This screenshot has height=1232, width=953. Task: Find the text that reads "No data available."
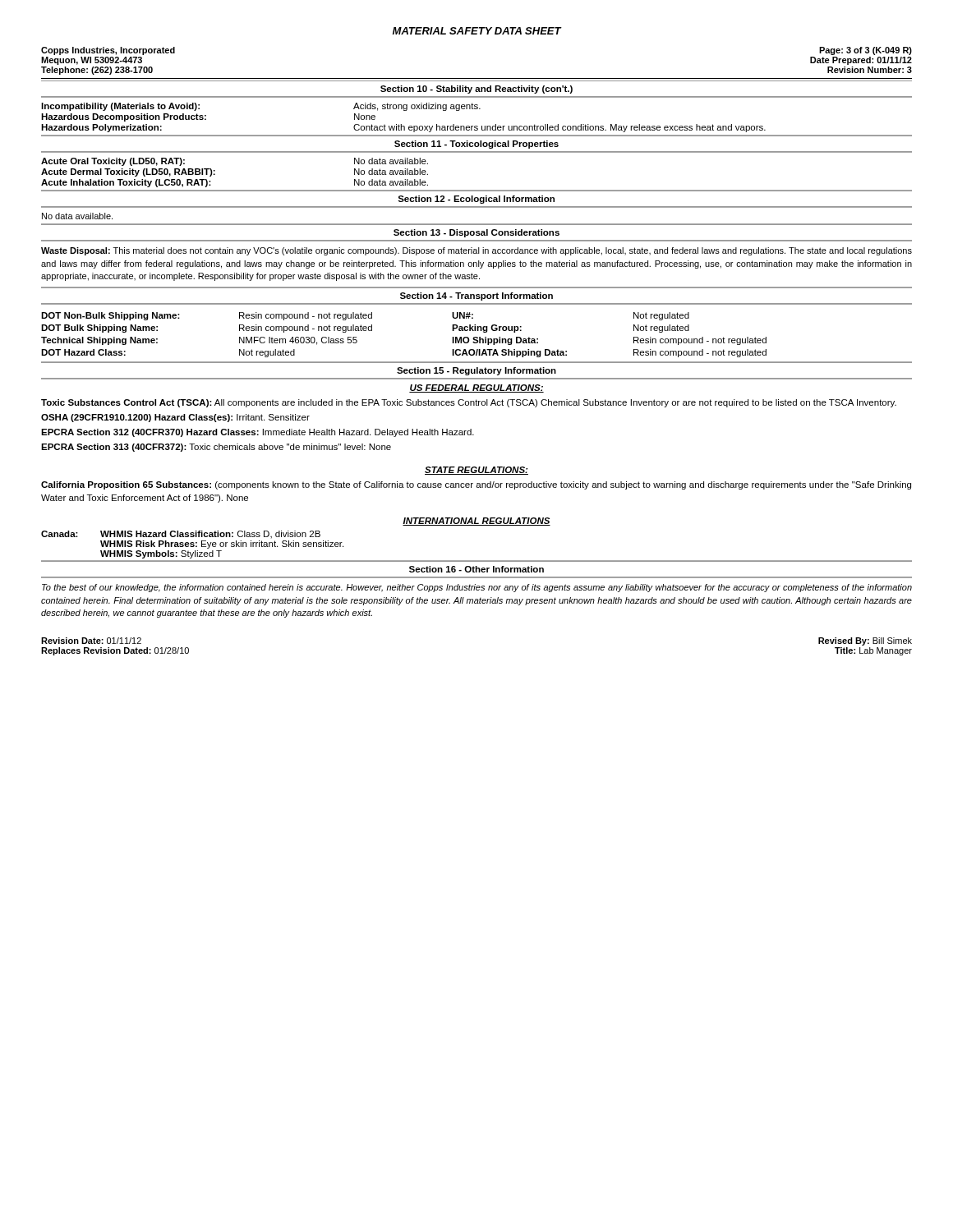point(77,216)
